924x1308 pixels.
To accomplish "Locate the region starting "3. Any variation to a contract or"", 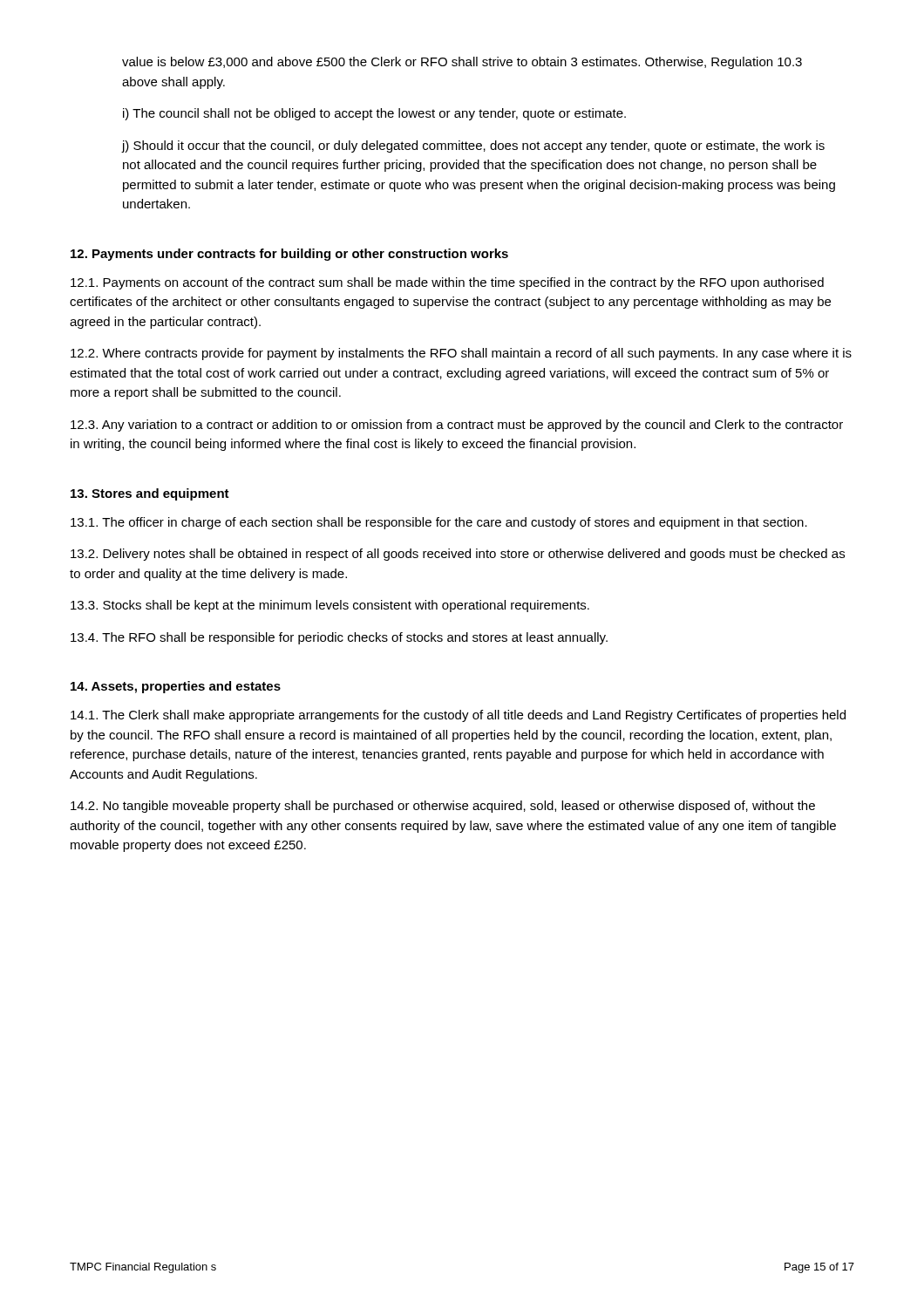I will 462,434.
